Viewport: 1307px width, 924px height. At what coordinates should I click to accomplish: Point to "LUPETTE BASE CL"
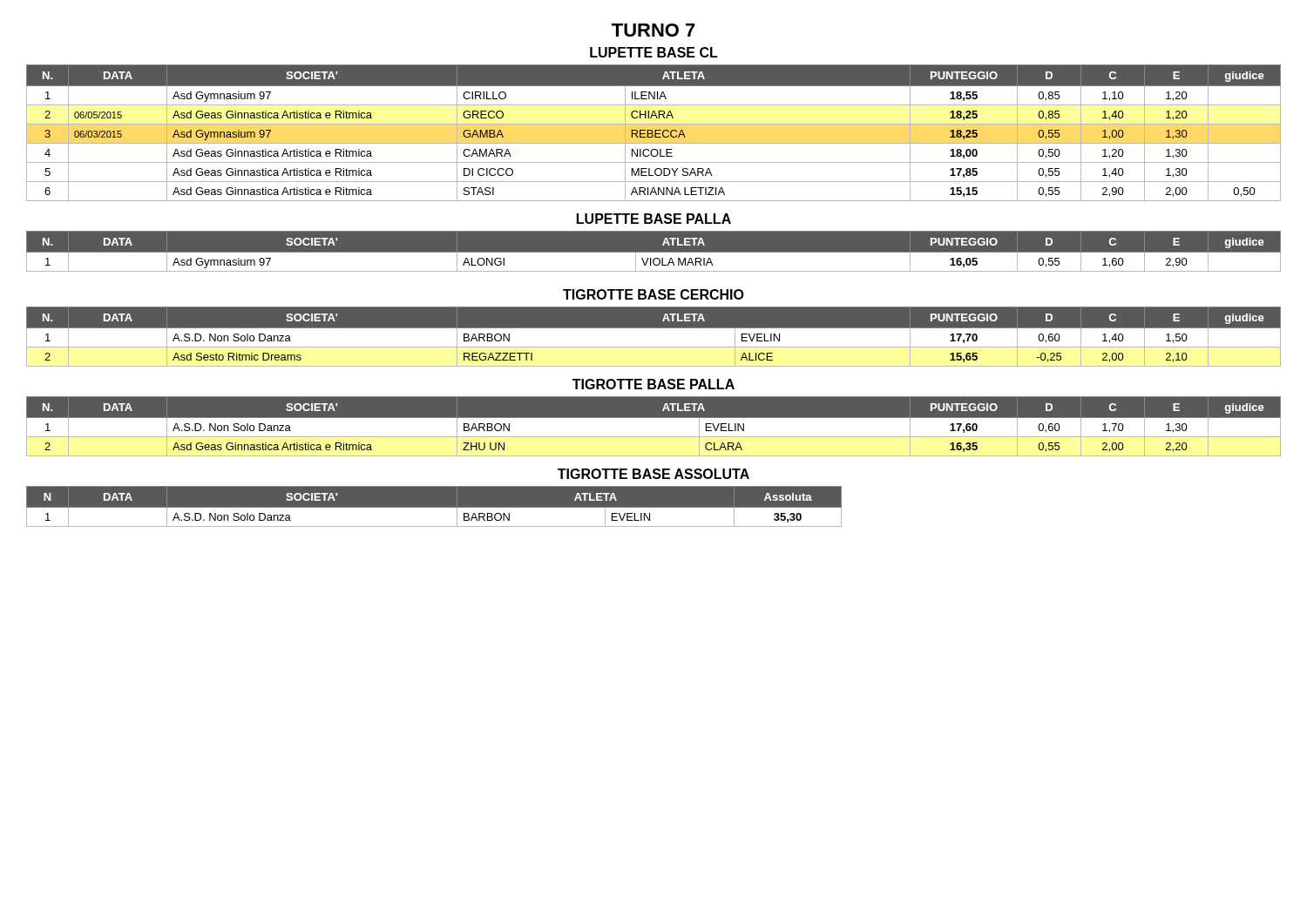click(654, 53)
